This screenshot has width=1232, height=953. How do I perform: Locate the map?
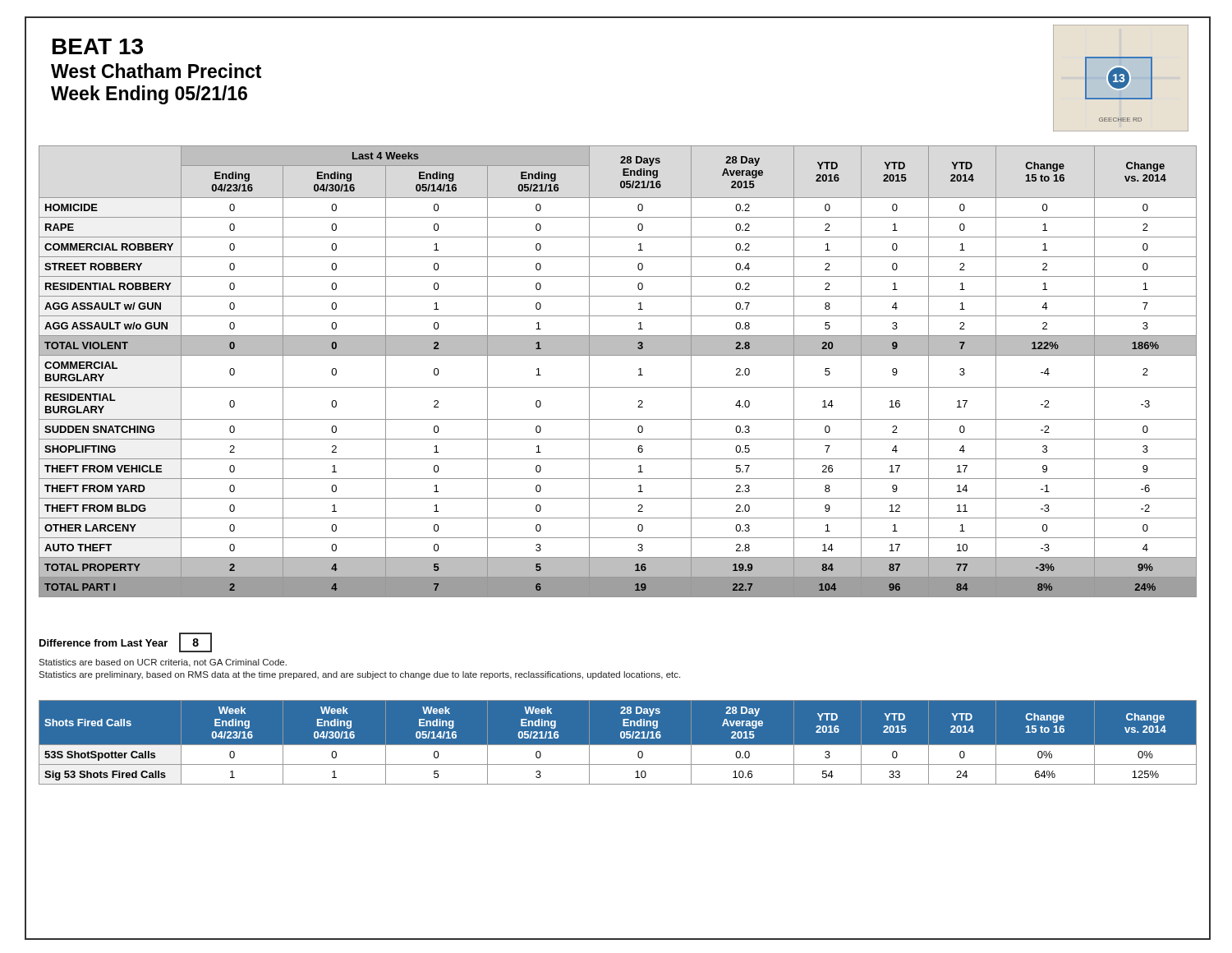pyautogui.click(x=1121, y=78)
